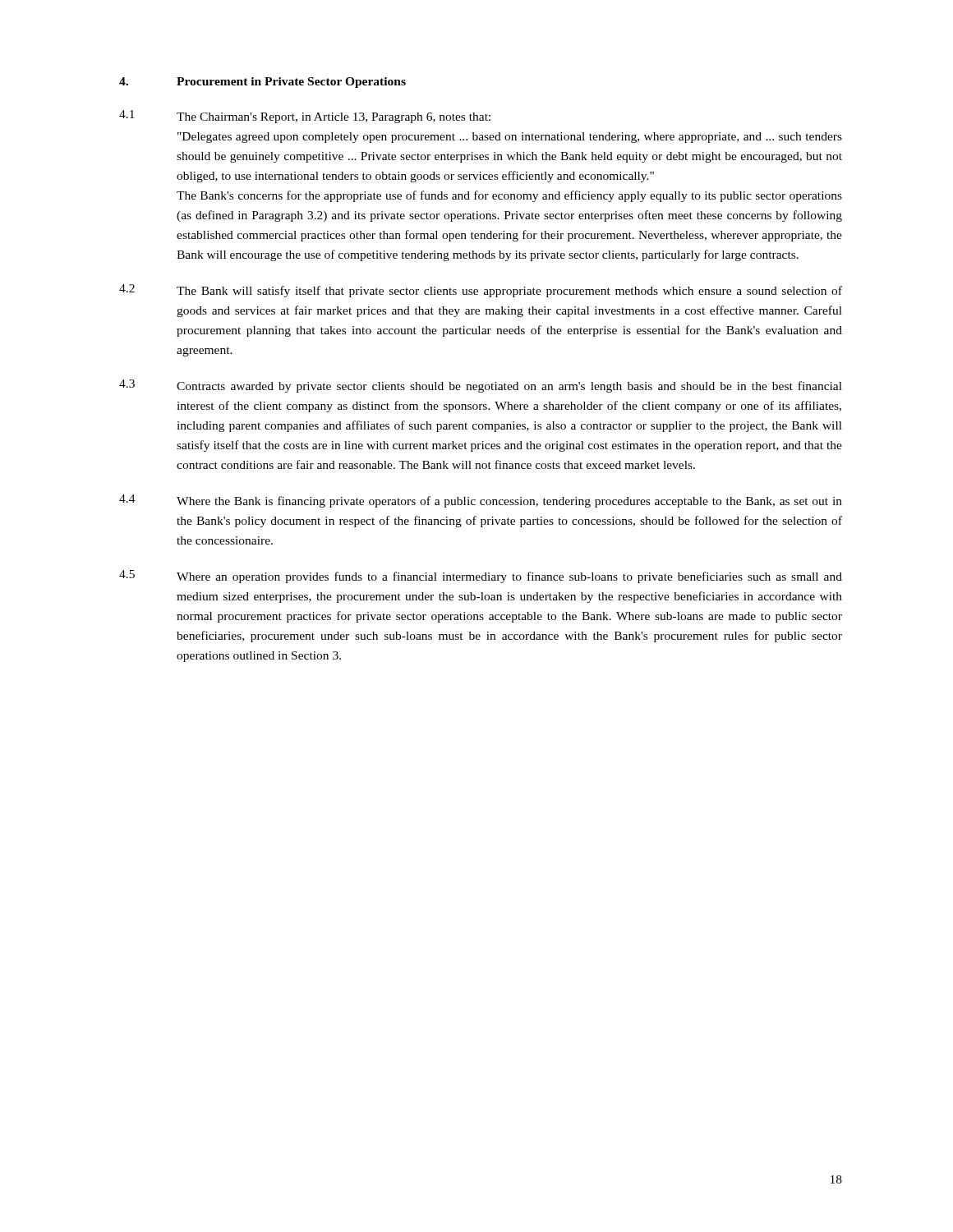This screenshot has width=953, height=1232.
Task: Find the text block that says "2 The Bank will"
Action: pyautogui.click(x=481, y=320)
